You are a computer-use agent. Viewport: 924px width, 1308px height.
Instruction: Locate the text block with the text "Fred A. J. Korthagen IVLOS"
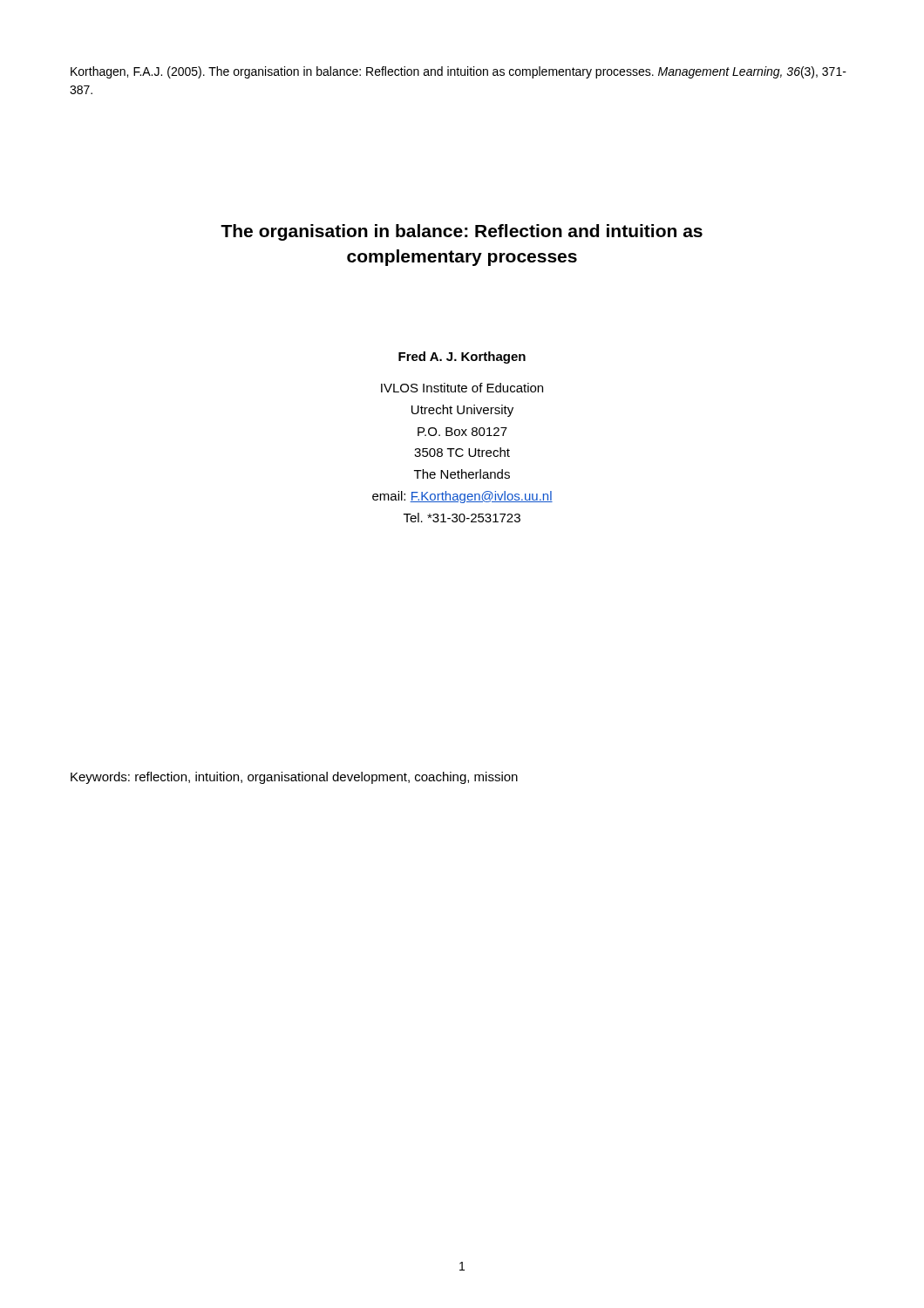(462, 439)
